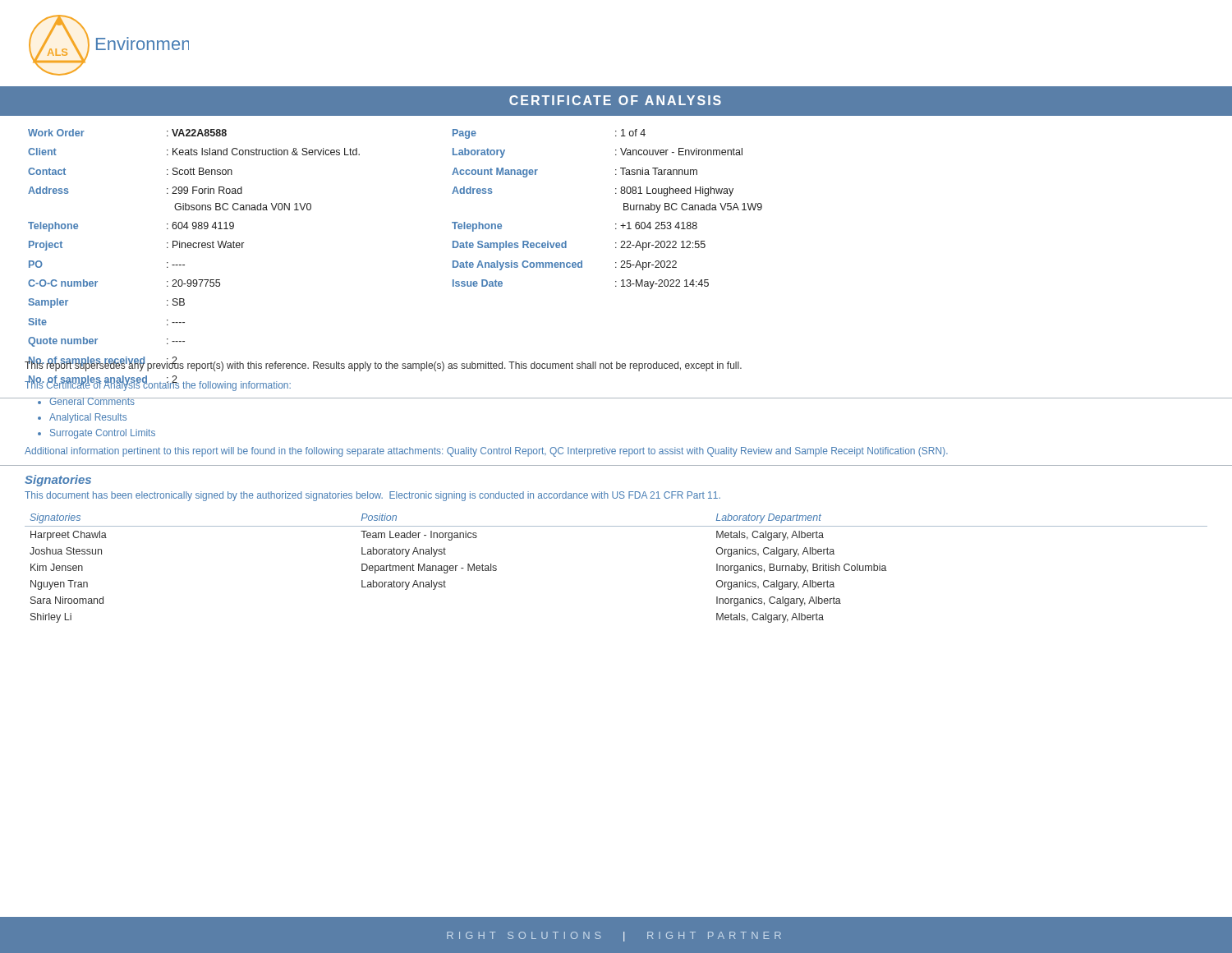Locate the table with the text ": 20-997755"
The height and width of the screenshot is (953, 1232).
616,257
